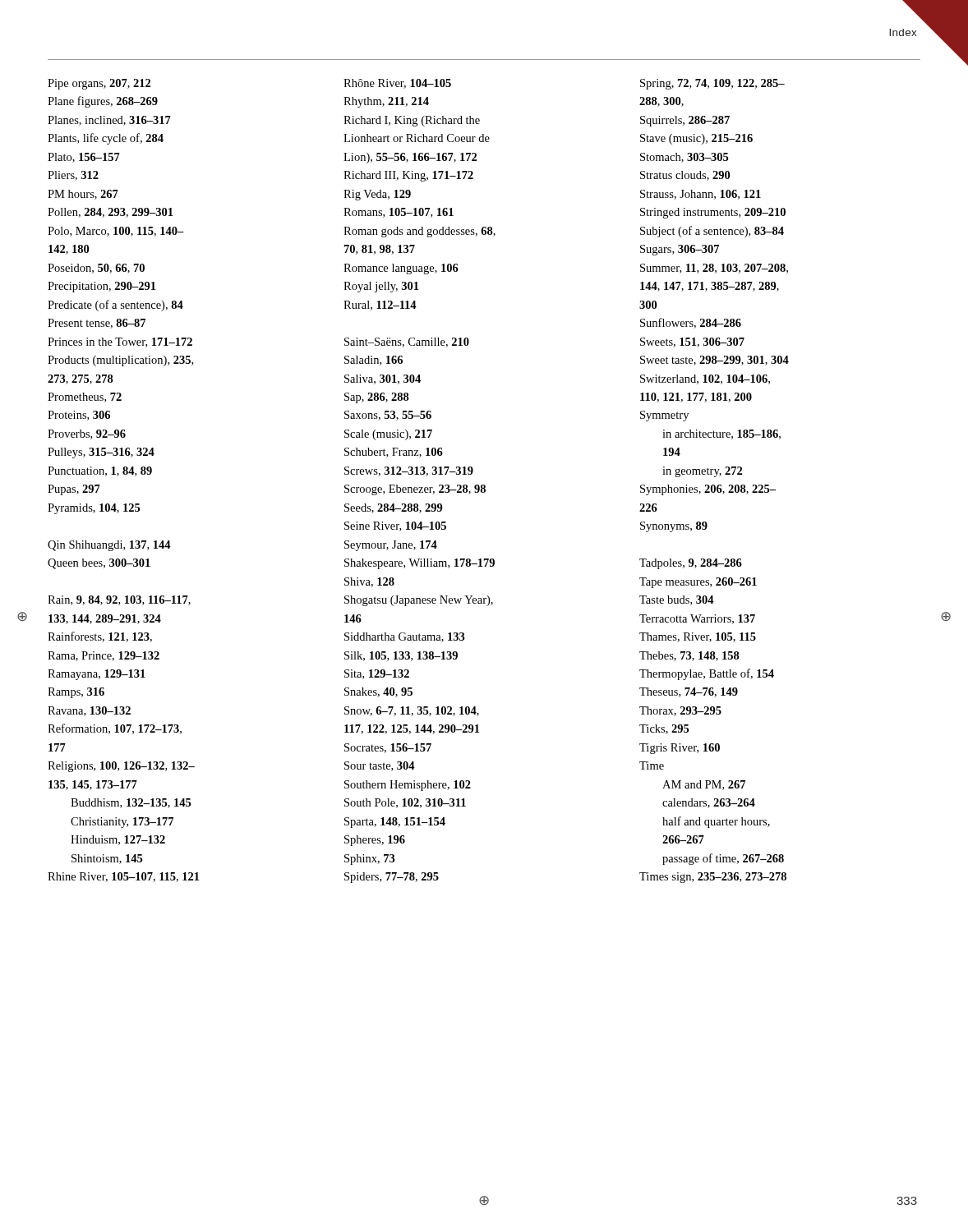Find the list item that says "Theseus, 74–76, 149"
The height and width of the screenshot is (1232, 968).
pos(689,692)
